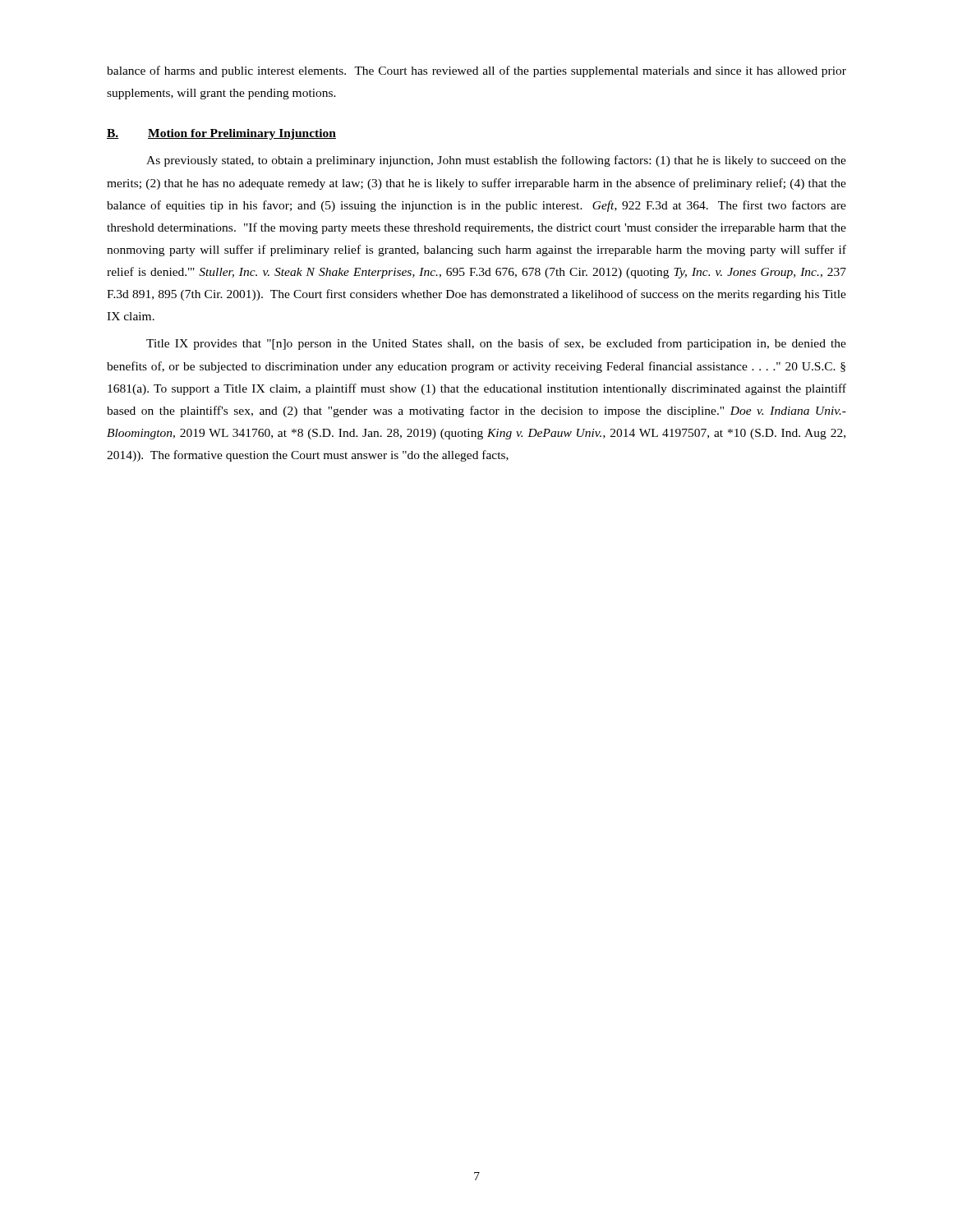Viewport: 953px width, 1232px height.
Task: Locate the text block with the text "As previously stated, to obtain"
Action: click(476, 238)
